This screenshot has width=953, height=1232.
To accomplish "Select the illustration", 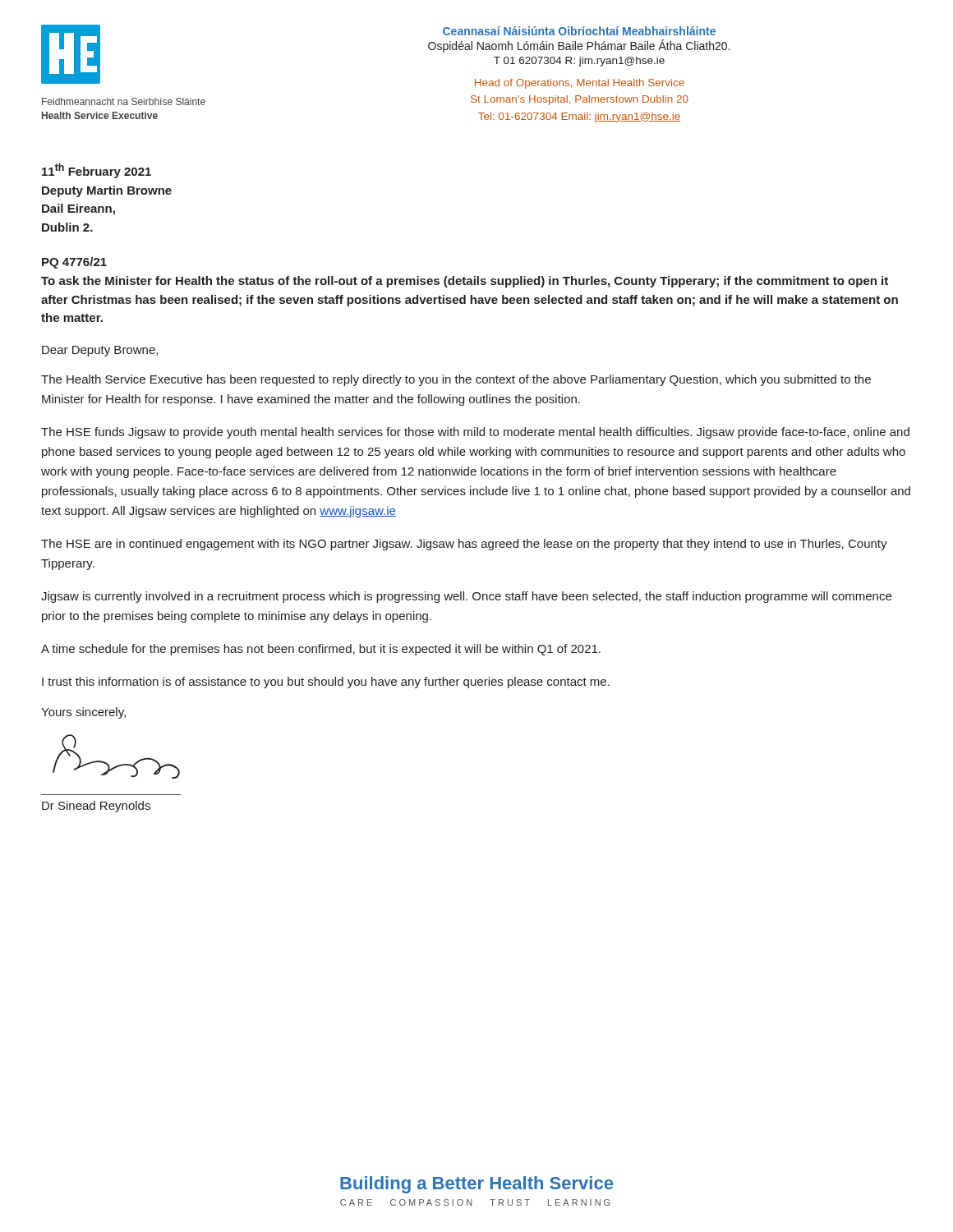I will 476,761.
